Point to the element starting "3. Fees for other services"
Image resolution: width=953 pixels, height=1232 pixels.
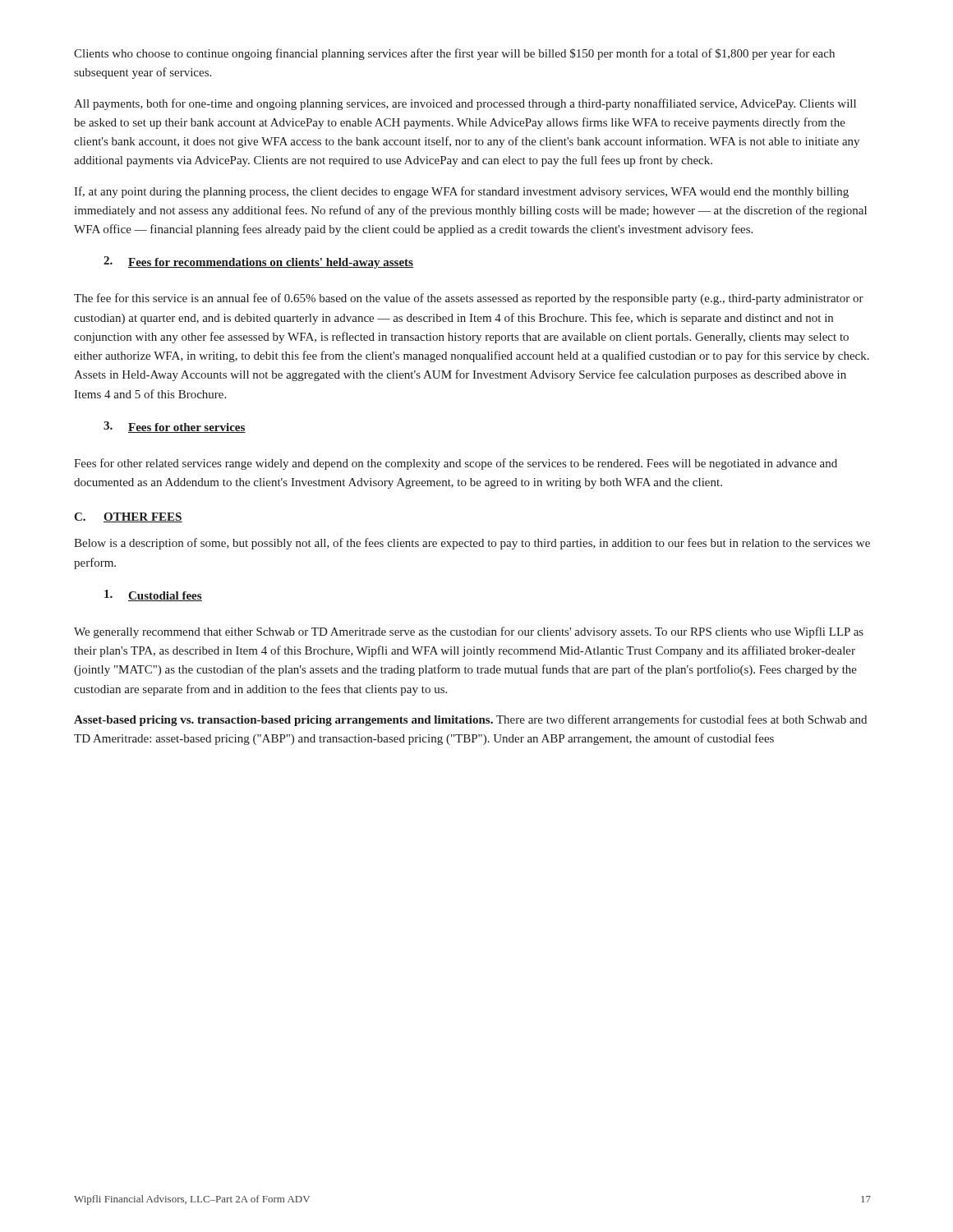(174, 431)
